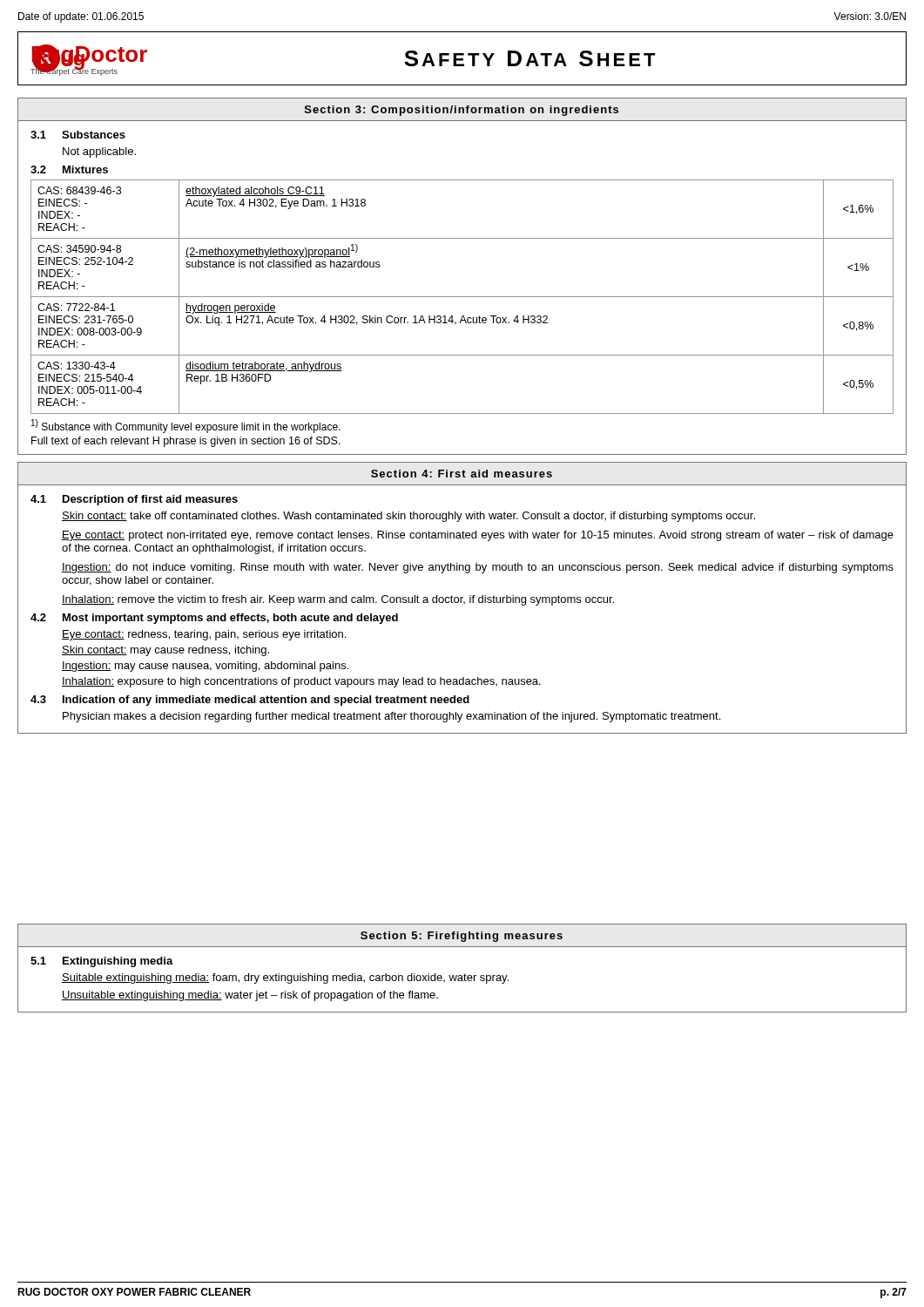Click on the element starting "Section 5: Firefighting measures"
The image size is (924, 1307).
[x=462, y=935]
